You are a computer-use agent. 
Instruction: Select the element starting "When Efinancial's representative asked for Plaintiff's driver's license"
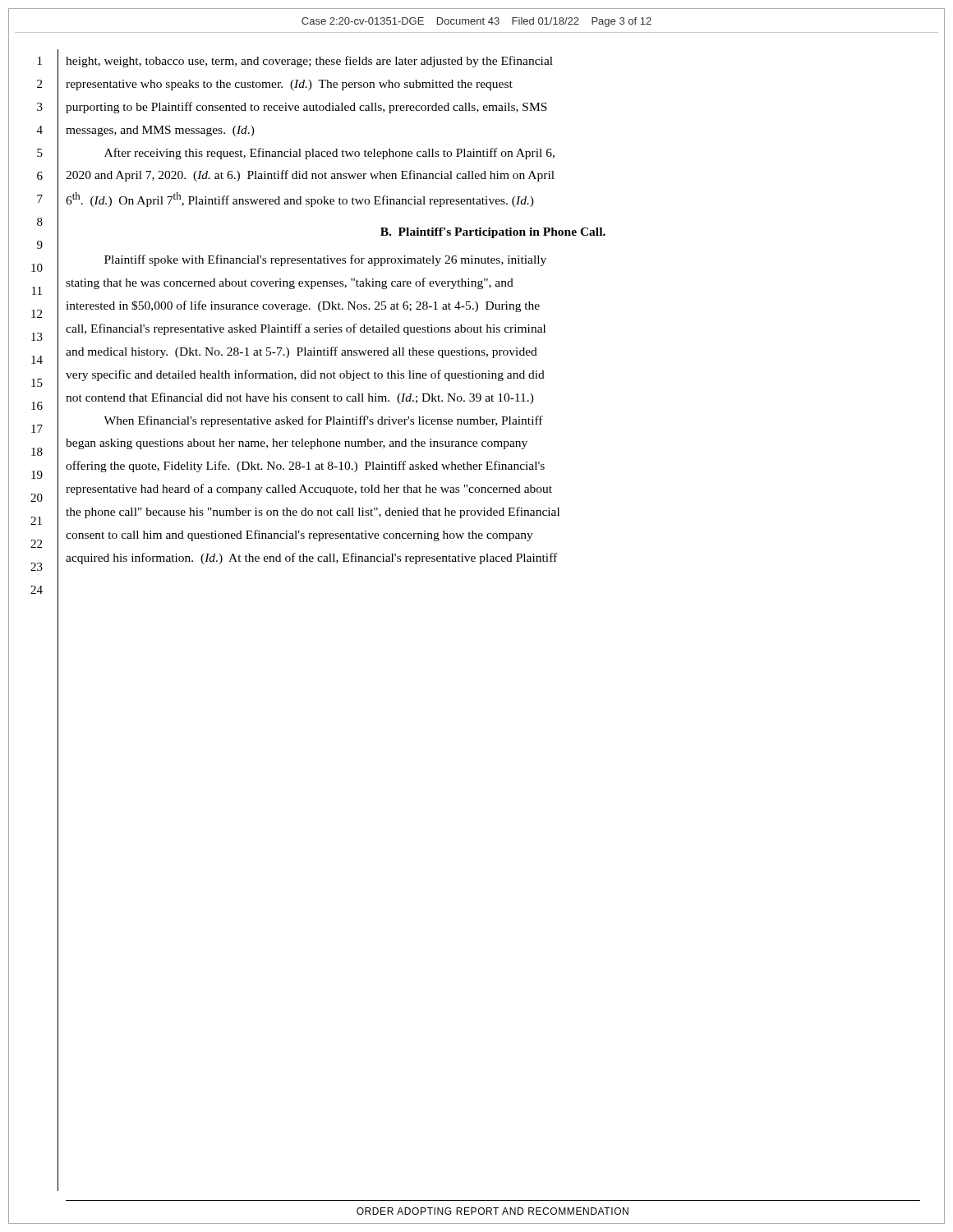tap(493, 489)
